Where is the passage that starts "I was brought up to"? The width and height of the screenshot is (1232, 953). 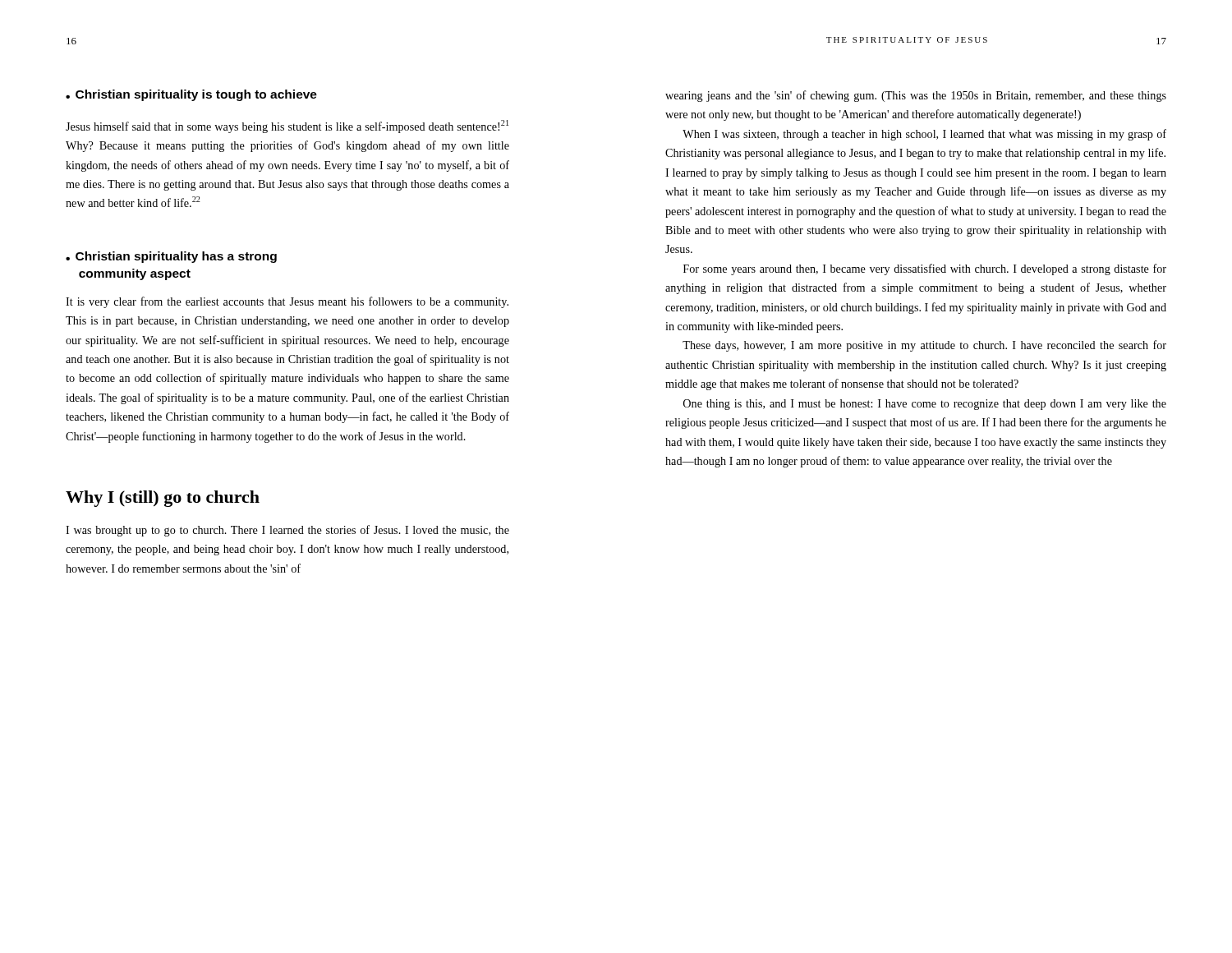pyautogui.click(x=287, y=549)
